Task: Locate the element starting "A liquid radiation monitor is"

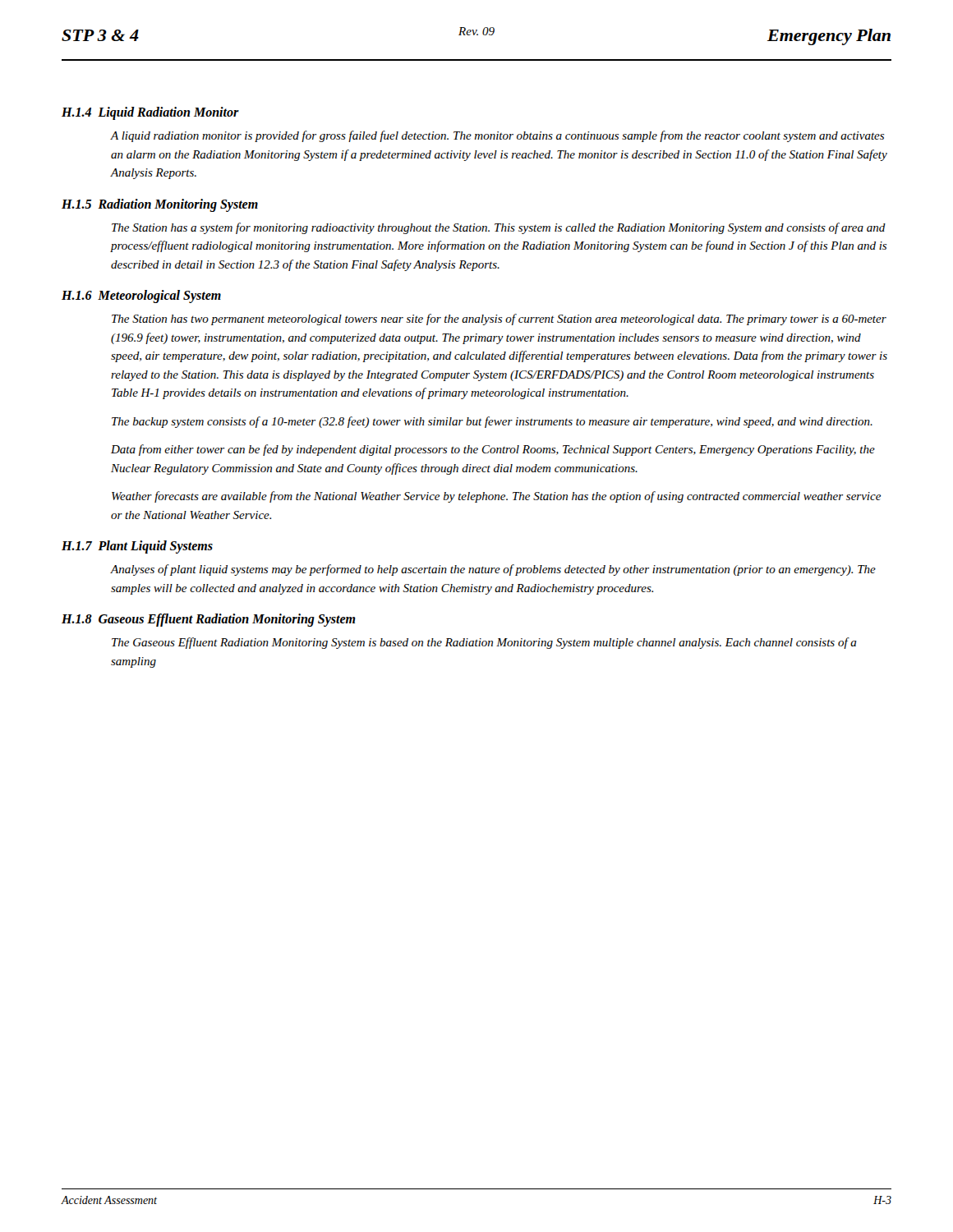Action: 501,154
